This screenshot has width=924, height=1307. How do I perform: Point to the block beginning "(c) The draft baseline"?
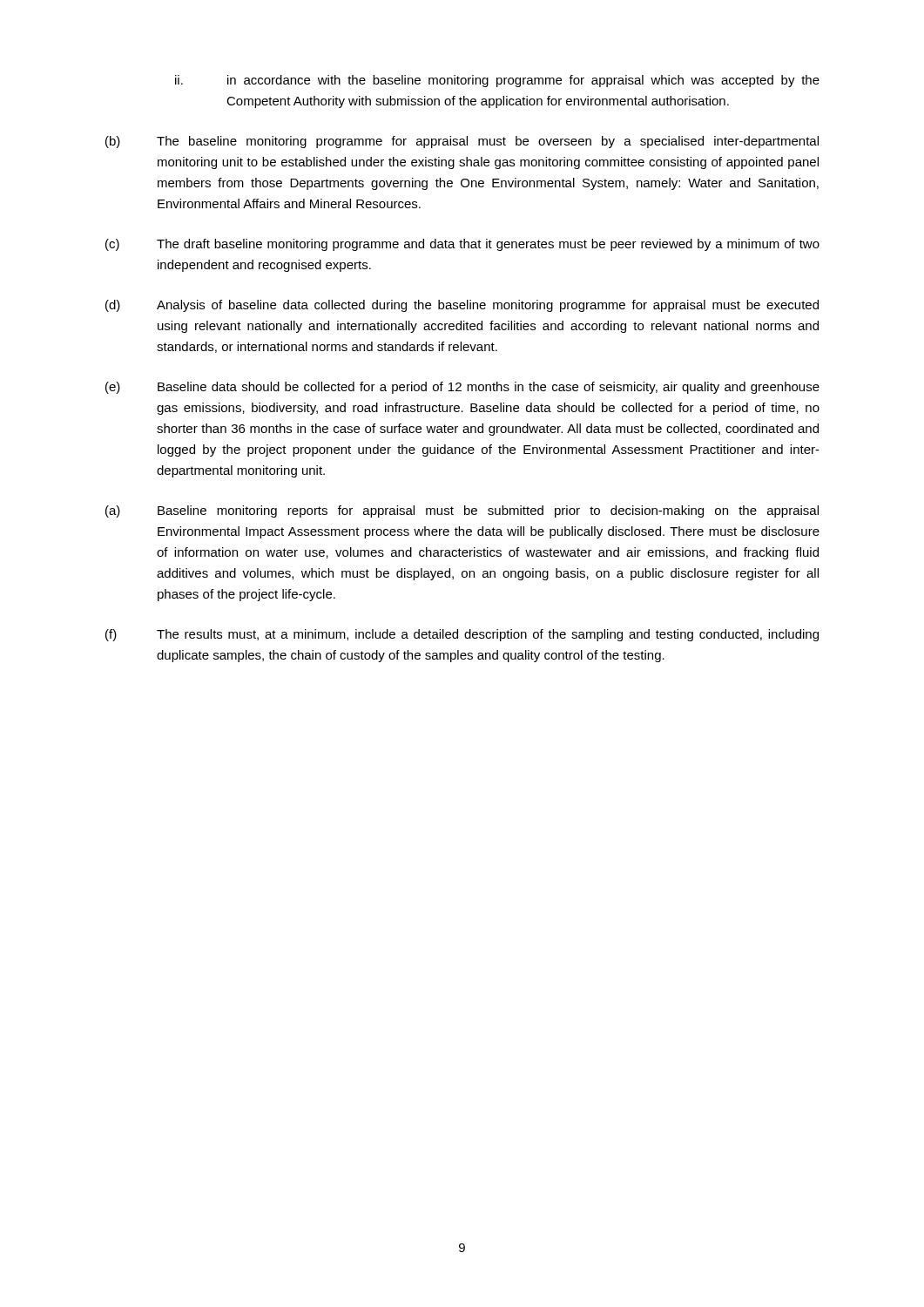462,254
